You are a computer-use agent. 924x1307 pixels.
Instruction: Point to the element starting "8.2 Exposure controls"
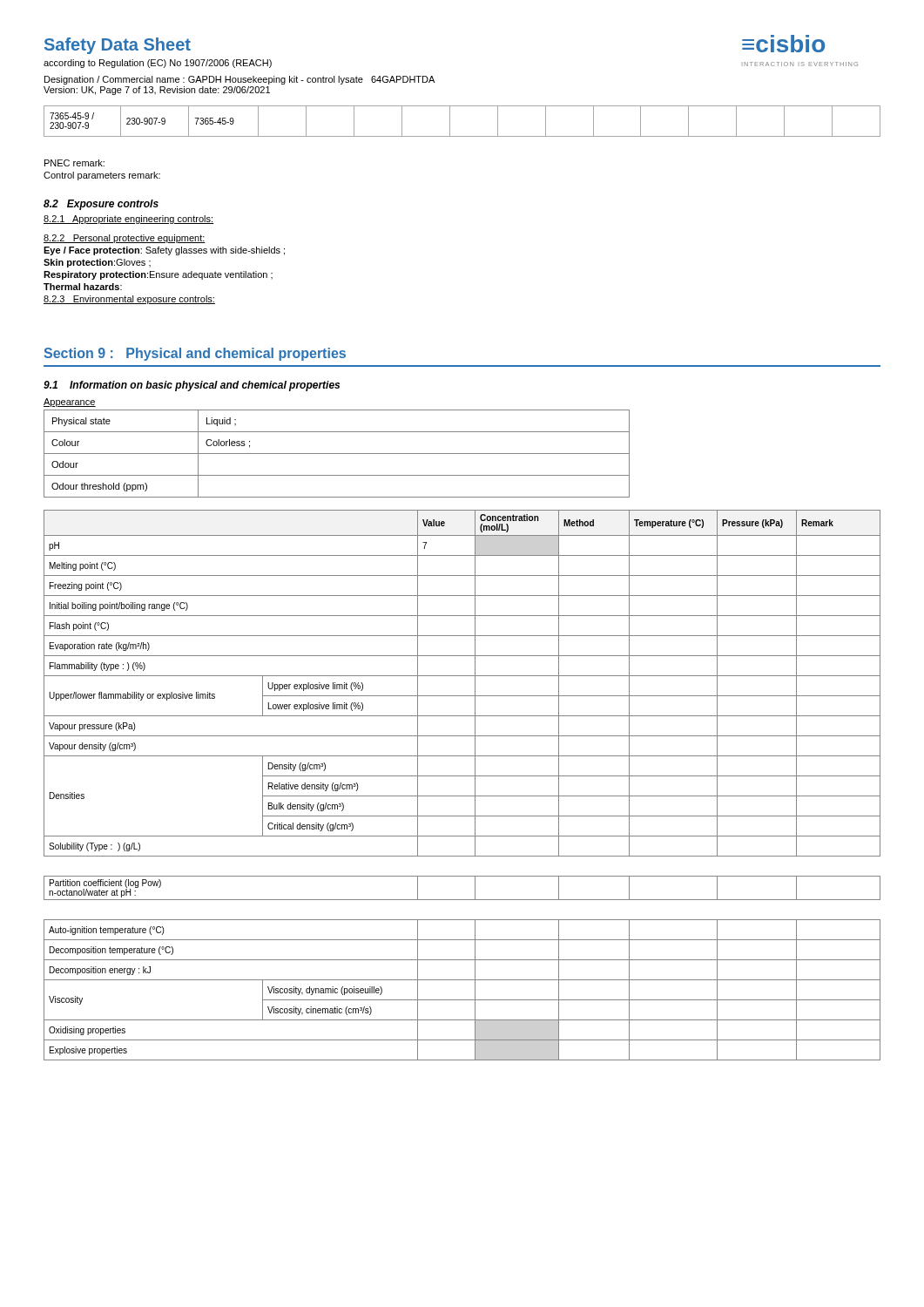click(x=101, y=204)
